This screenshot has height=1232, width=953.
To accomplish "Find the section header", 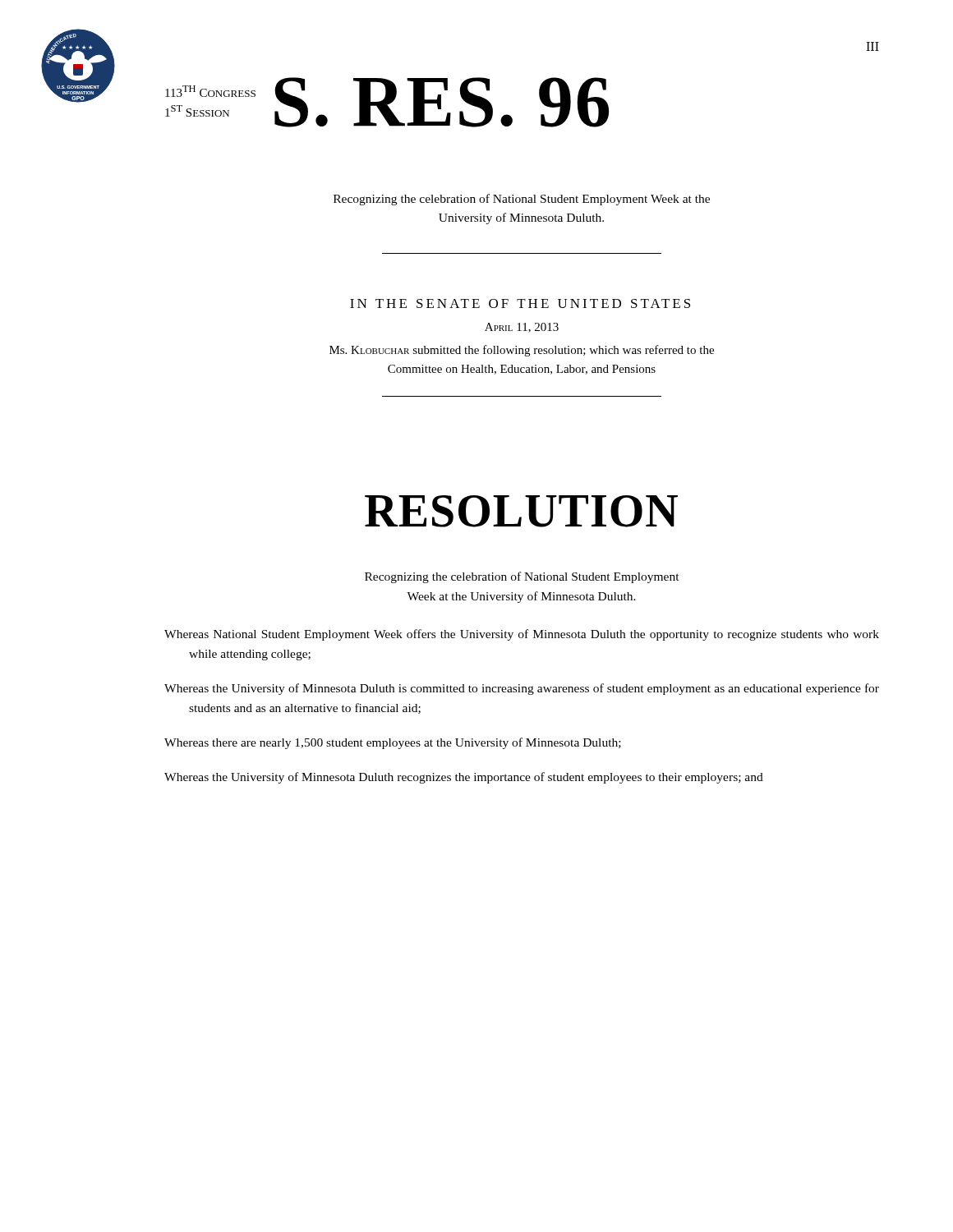I will (x=522, y=346).
